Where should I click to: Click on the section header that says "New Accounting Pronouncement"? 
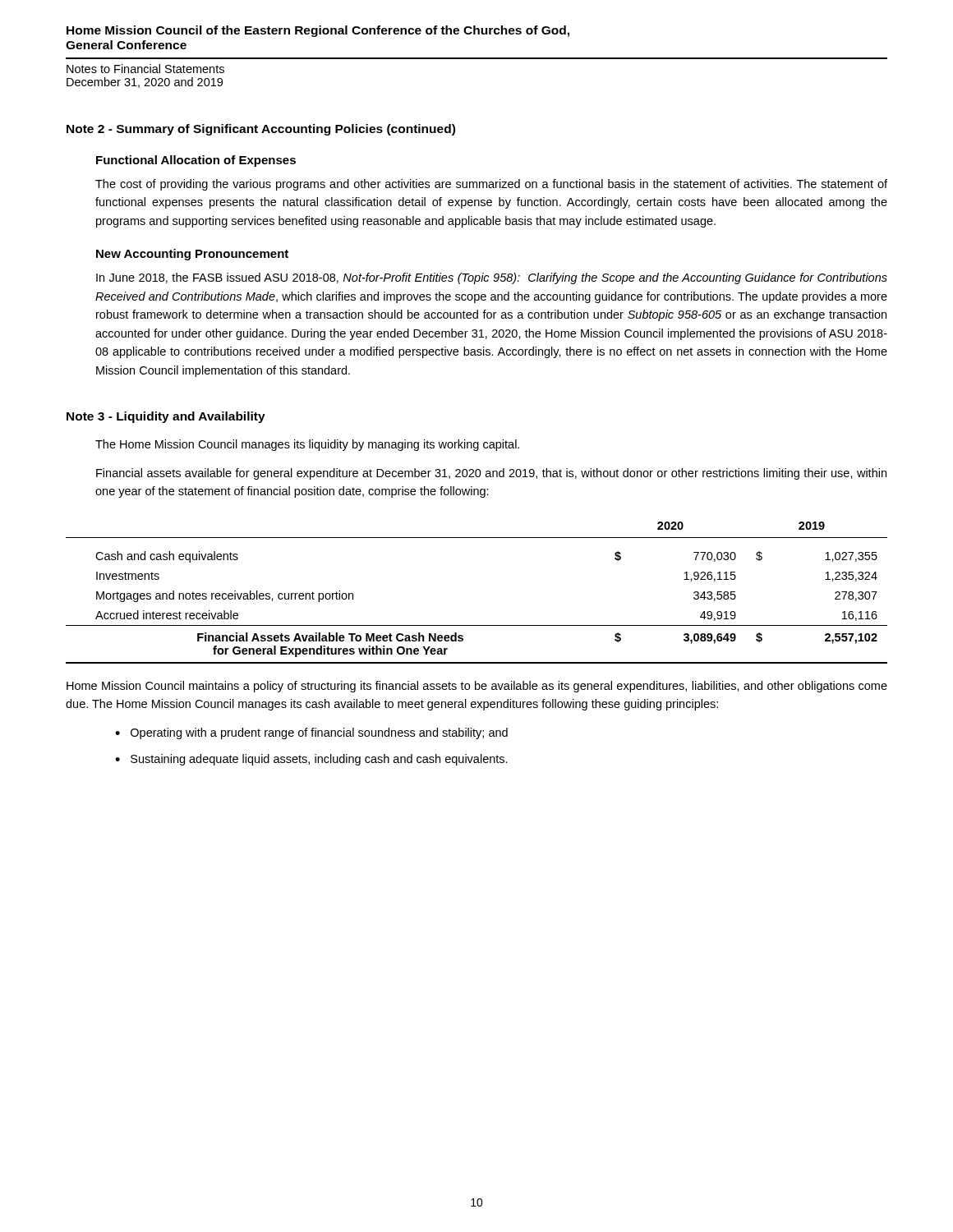coord(192,254)
